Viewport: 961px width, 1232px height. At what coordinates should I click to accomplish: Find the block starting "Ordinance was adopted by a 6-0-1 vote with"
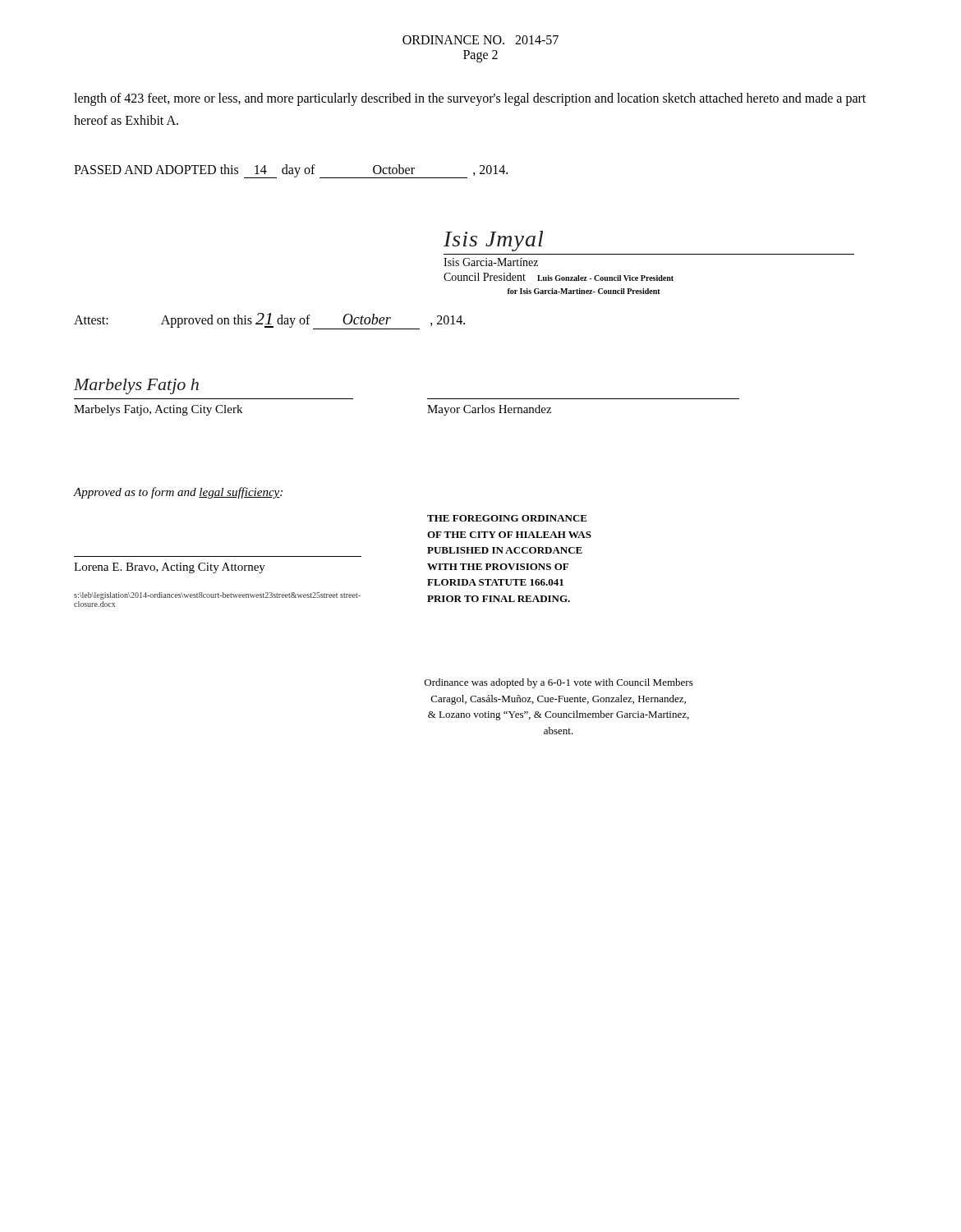(x=559, y=706)
